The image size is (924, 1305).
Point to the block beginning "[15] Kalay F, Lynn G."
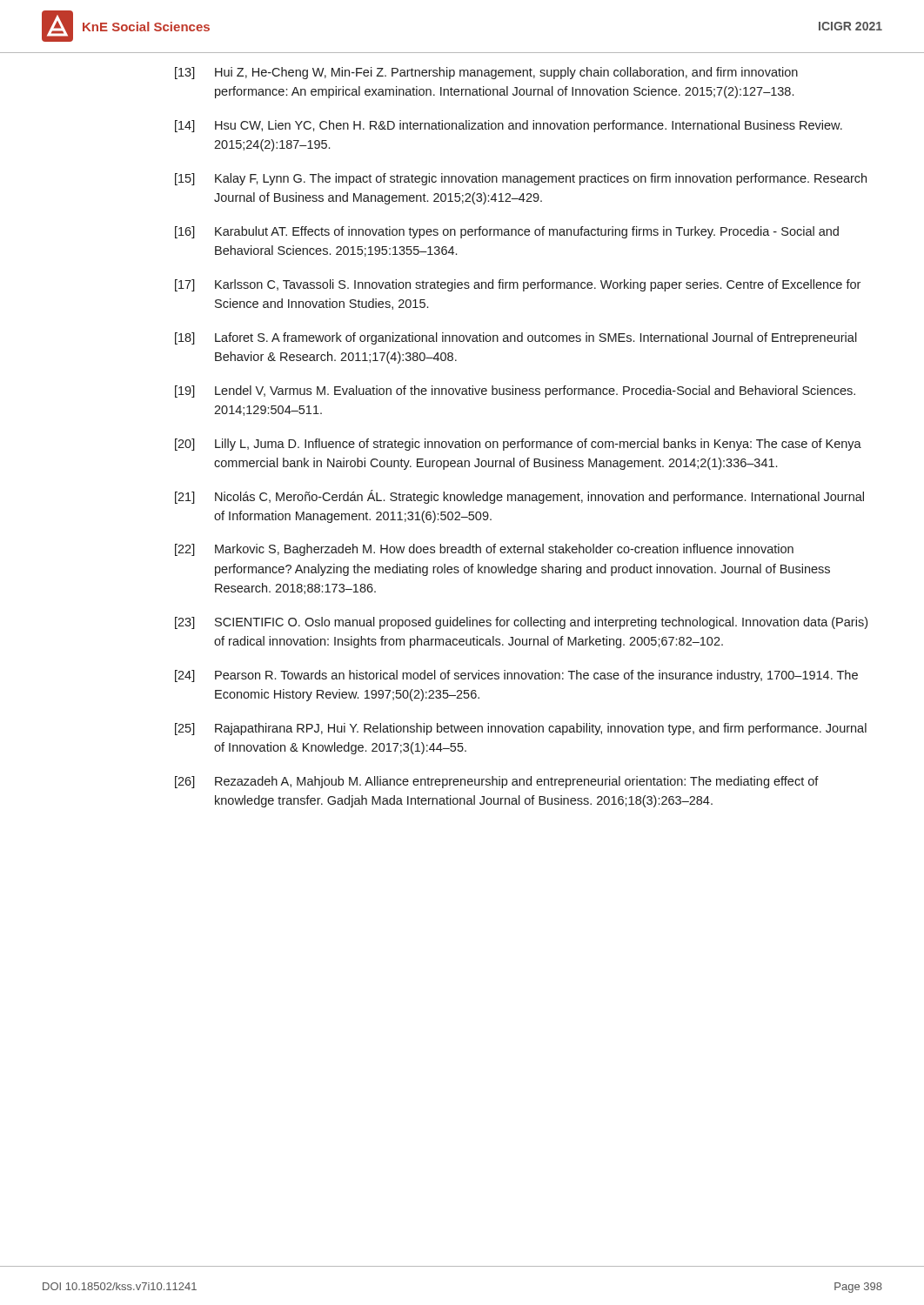click(x=523, y=188)
